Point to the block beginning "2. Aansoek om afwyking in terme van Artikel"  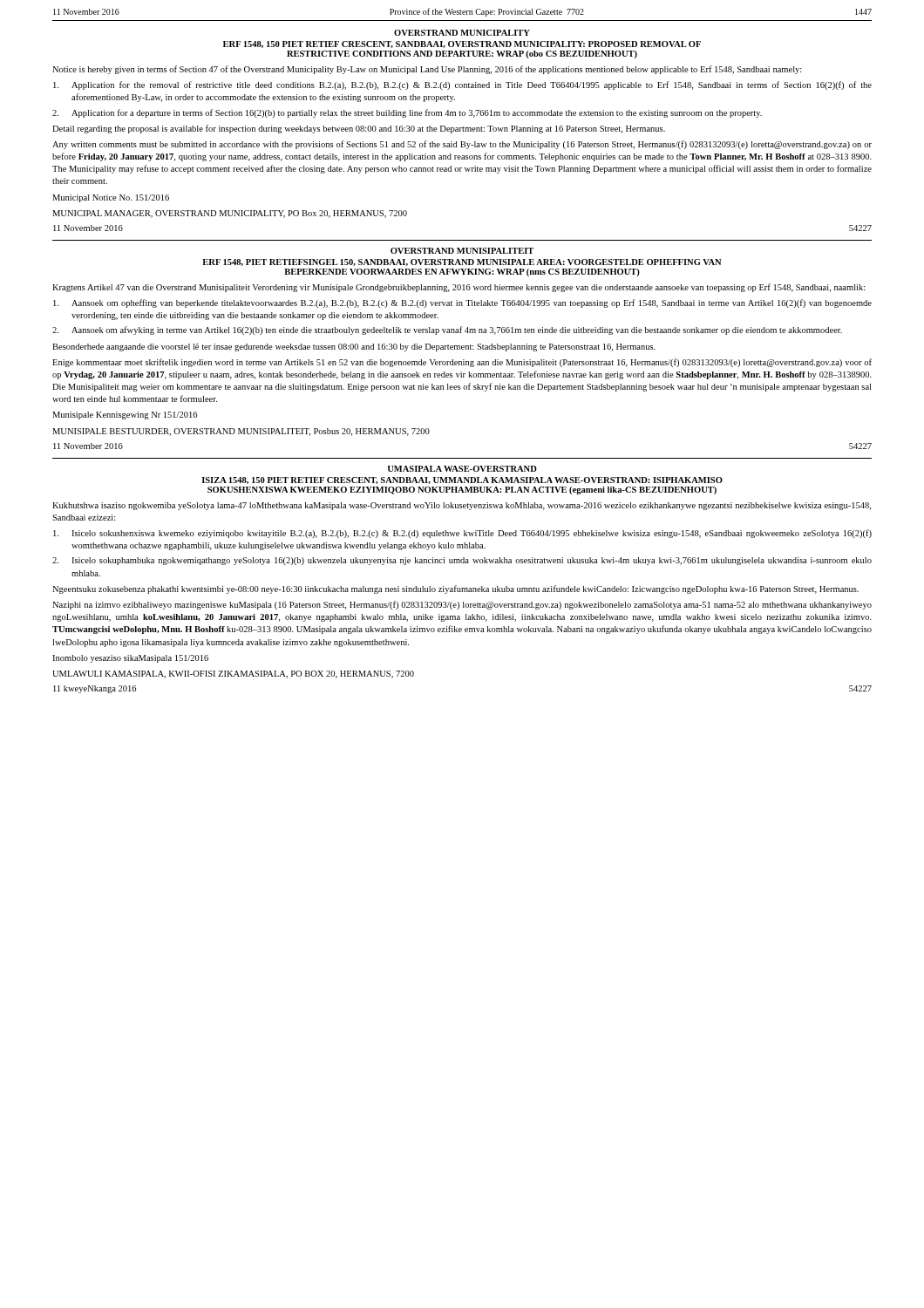point(462,331)
